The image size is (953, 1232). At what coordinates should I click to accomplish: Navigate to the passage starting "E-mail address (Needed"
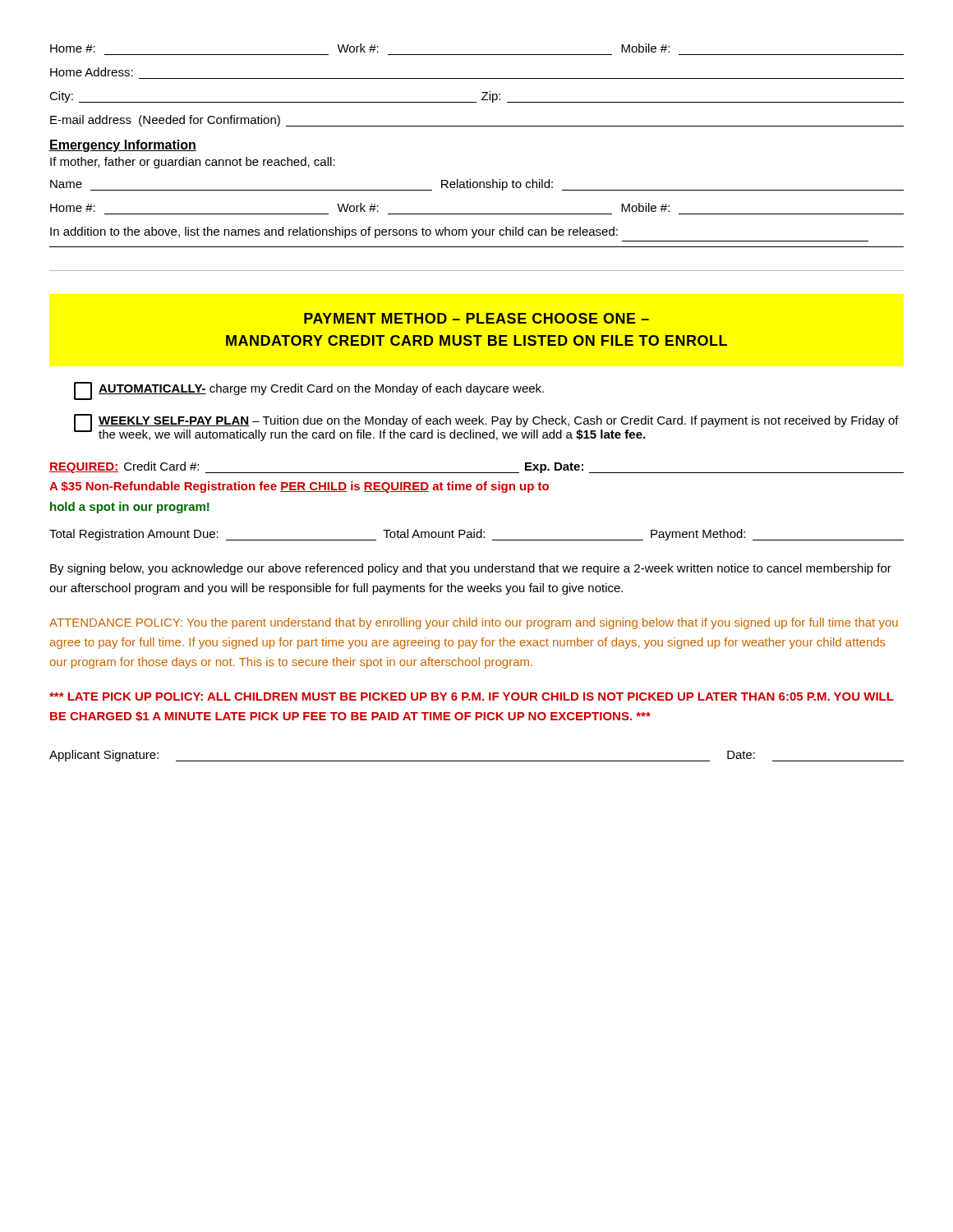476,119
